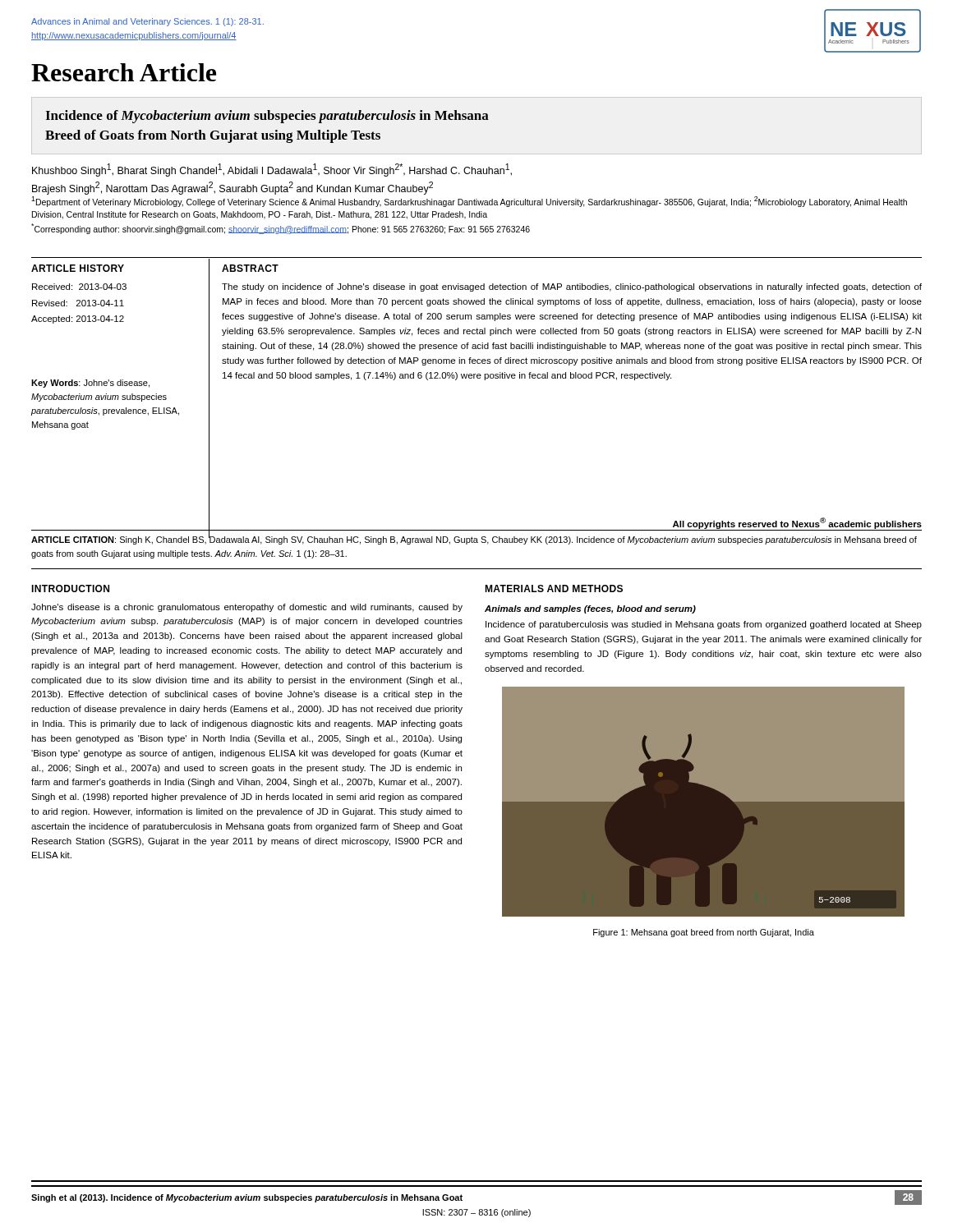This screenshot has height=1232, width=953.
Task: Click on the passage starting "Johne's disease is a chronic granulomatous enteropathy of"
Action: tap(247, 732)
